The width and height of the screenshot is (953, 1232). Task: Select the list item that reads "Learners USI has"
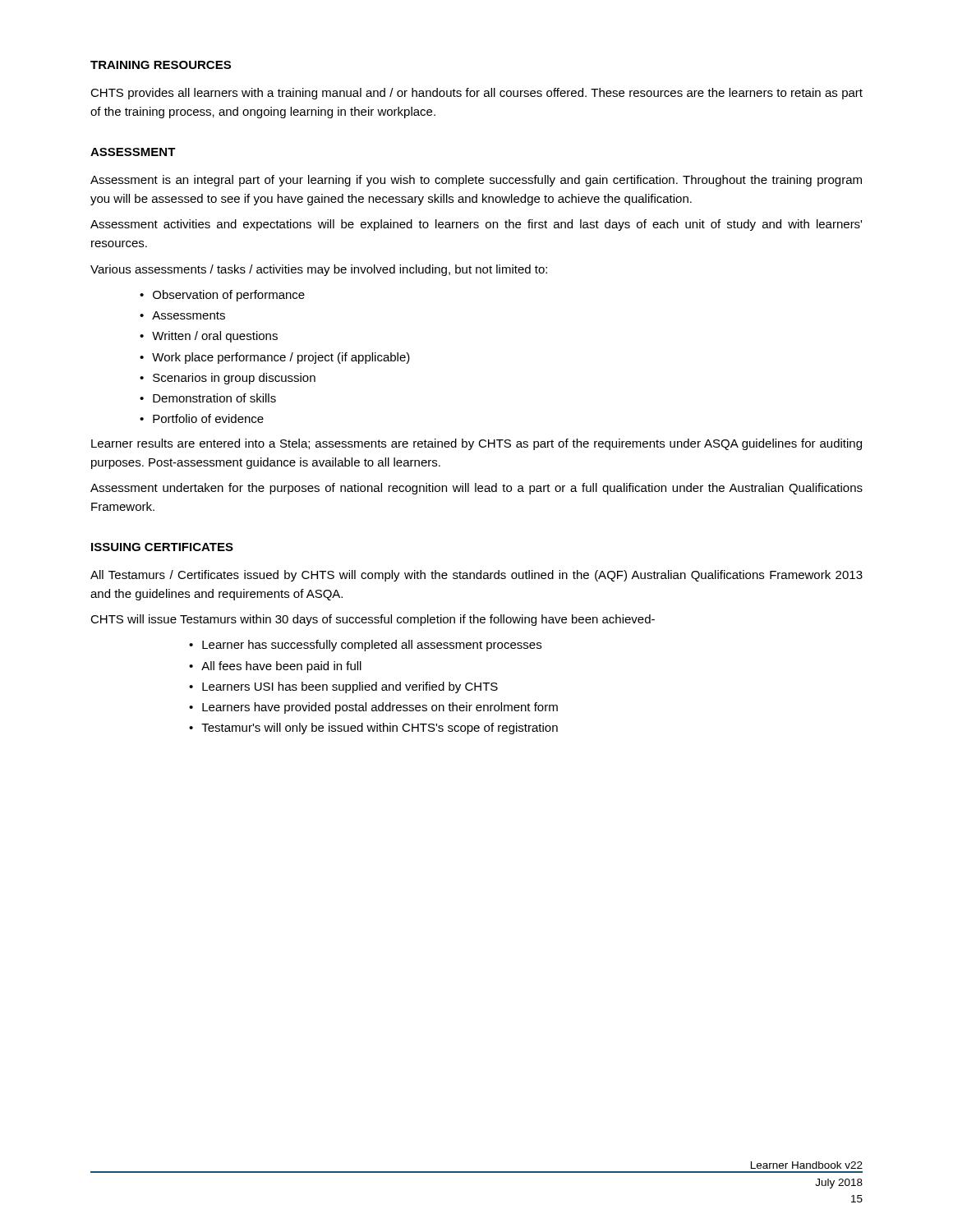click(x=350, y=686)
